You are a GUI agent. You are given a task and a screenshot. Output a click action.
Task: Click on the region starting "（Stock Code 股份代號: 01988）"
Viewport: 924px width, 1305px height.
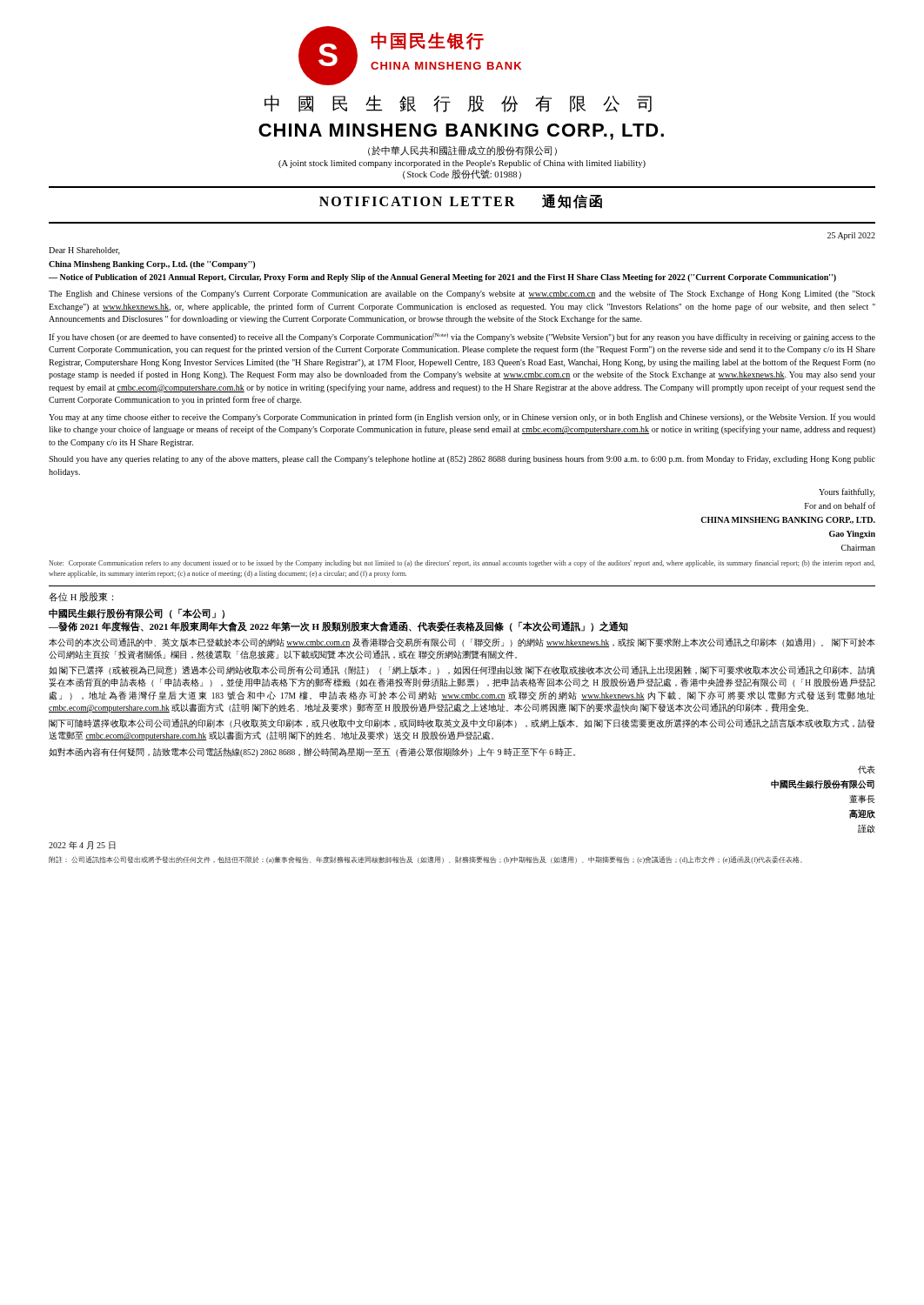click(462, 174)
